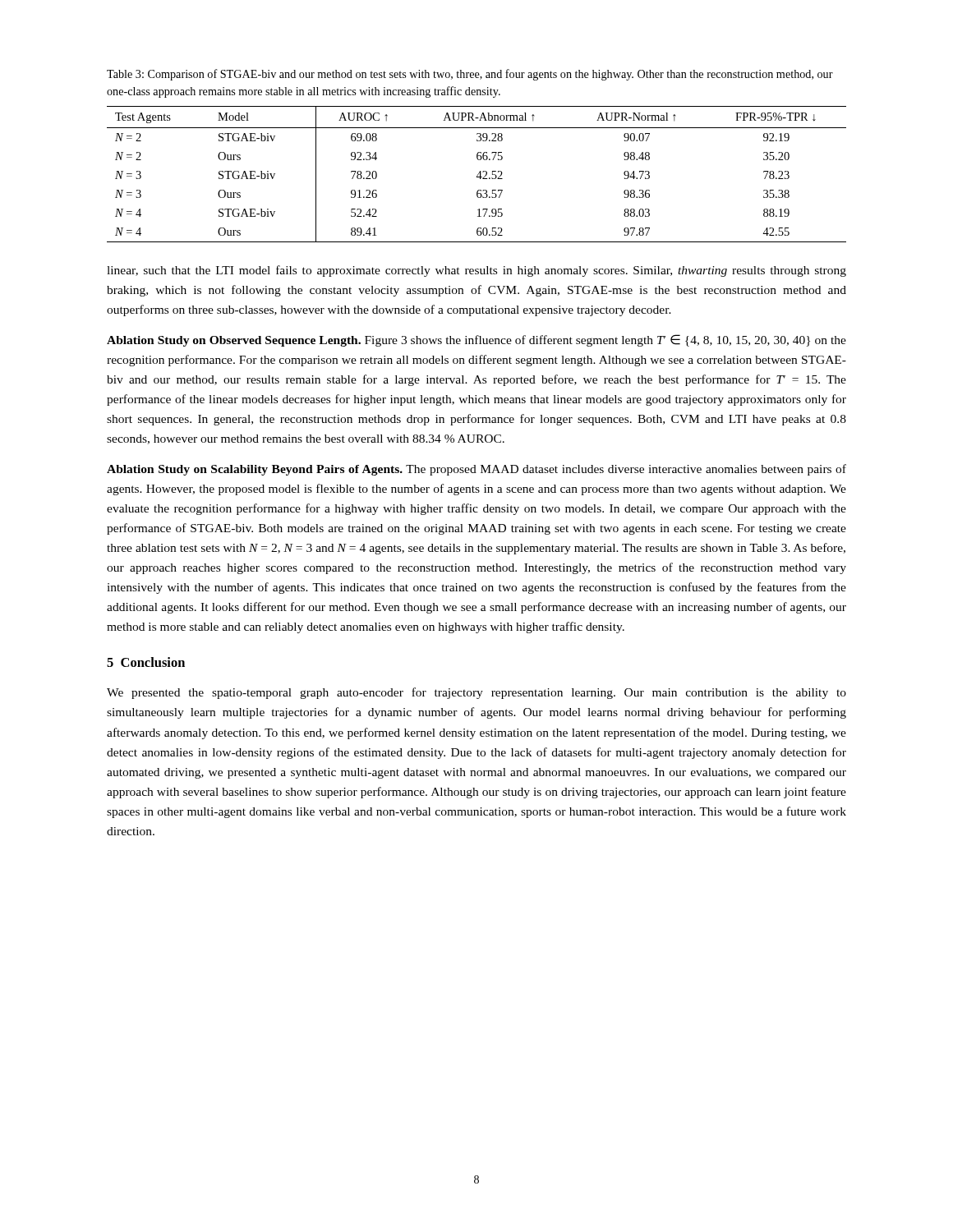Click on the table containing "N = 3"
The width and height of the screenshot is (953, 1232).
click(476, 174)
